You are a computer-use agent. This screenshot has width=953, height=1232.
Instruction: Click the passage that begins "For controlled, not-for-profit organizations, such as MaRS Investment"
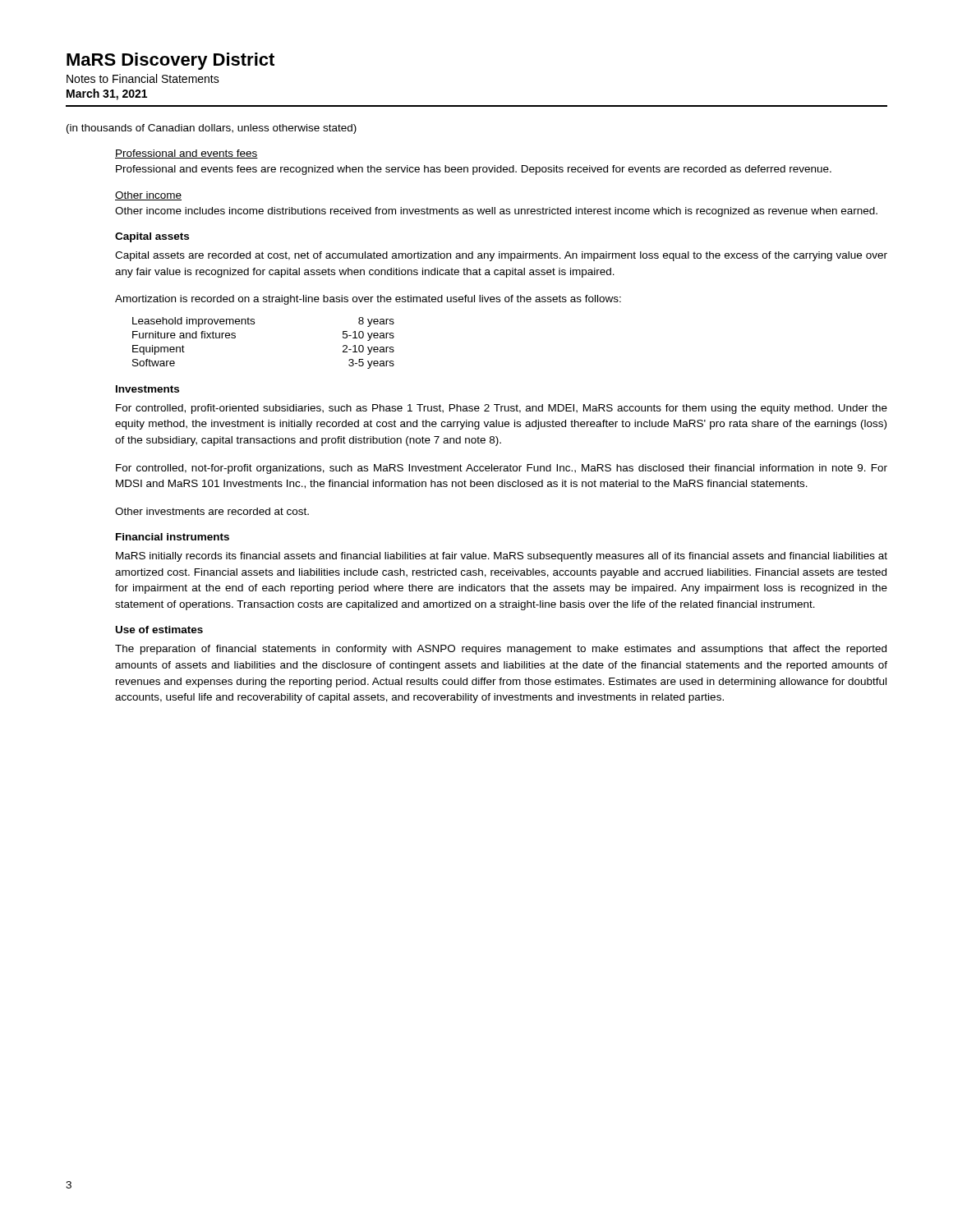(x=501, y=475)
